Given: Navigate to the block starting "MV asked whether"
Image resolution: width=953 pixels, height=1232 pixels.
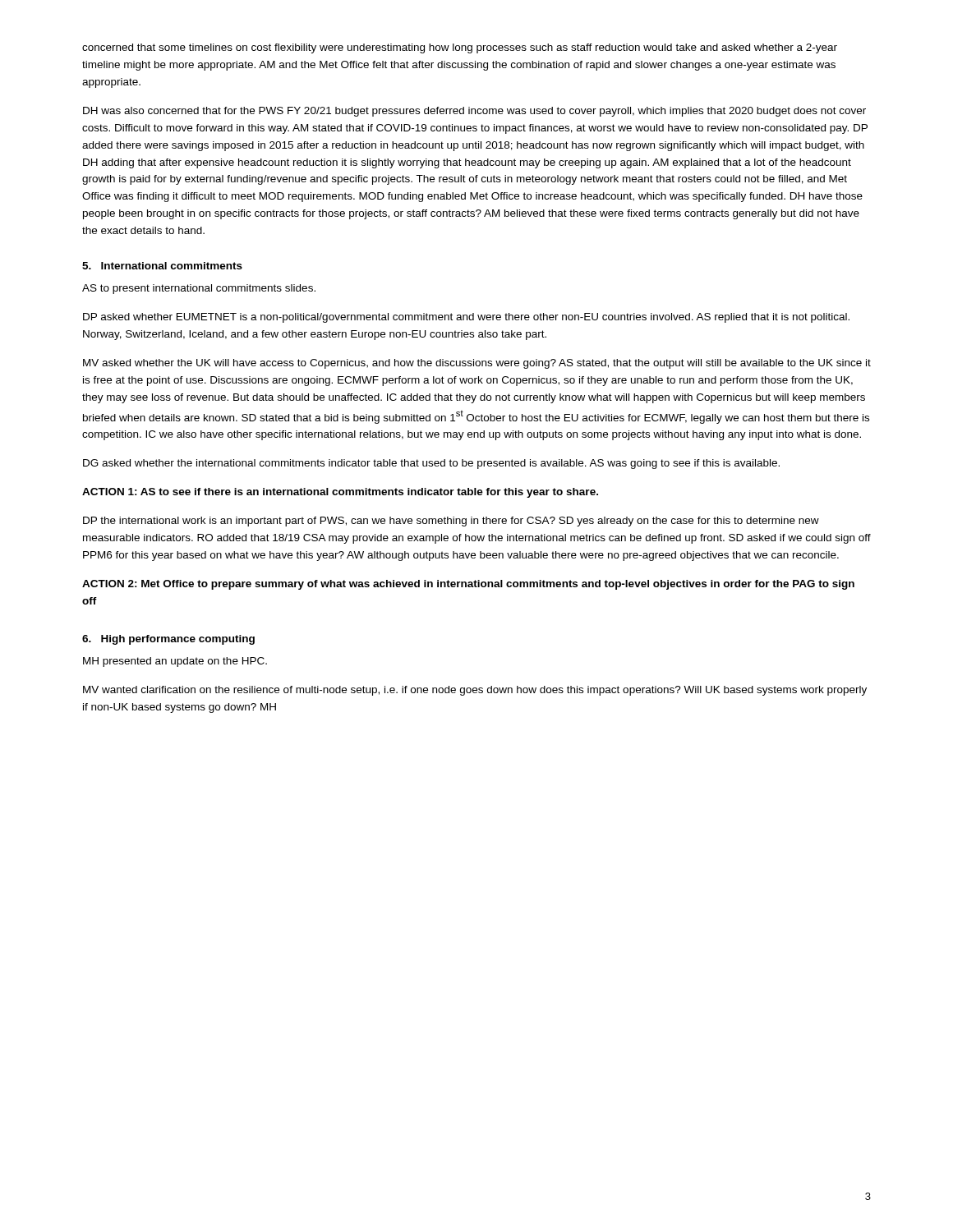Looking at the screenshot, I should coord(476,398).
